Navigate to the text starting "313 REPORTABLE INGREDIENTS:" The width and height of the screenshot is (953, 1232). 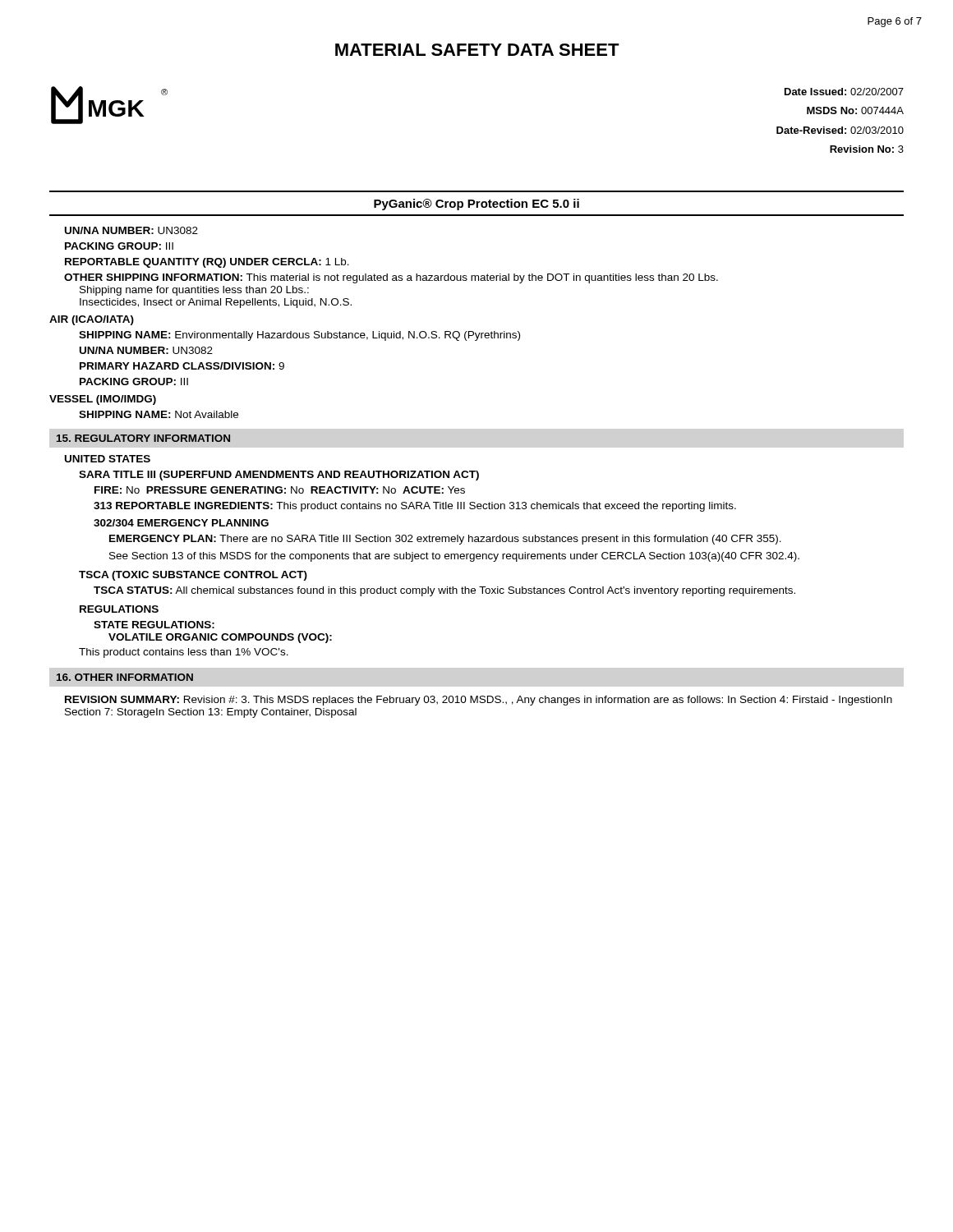click(415, 505)
